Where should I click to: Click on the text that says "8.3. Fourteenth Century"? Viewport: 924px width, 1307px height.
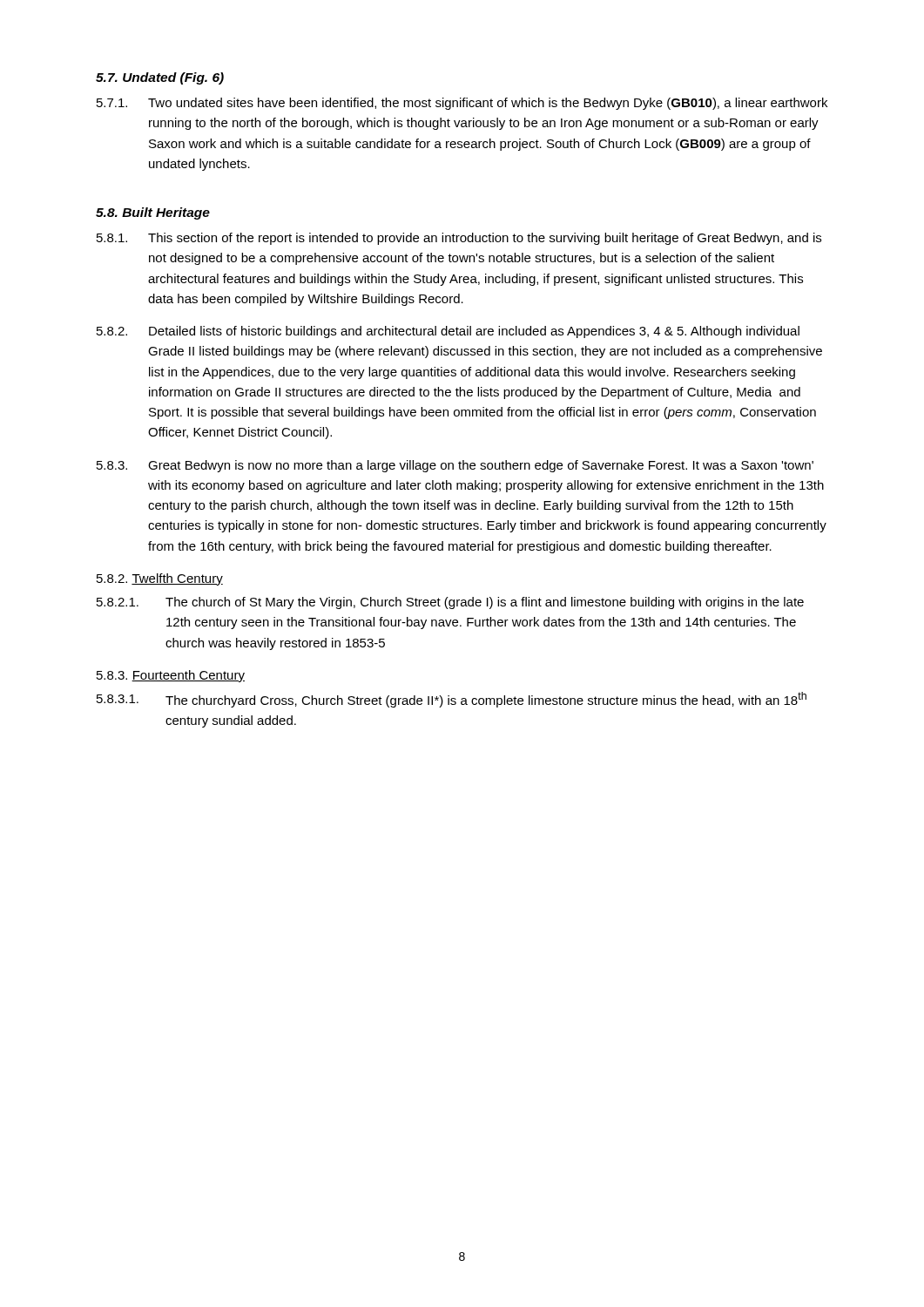point(170,675)
